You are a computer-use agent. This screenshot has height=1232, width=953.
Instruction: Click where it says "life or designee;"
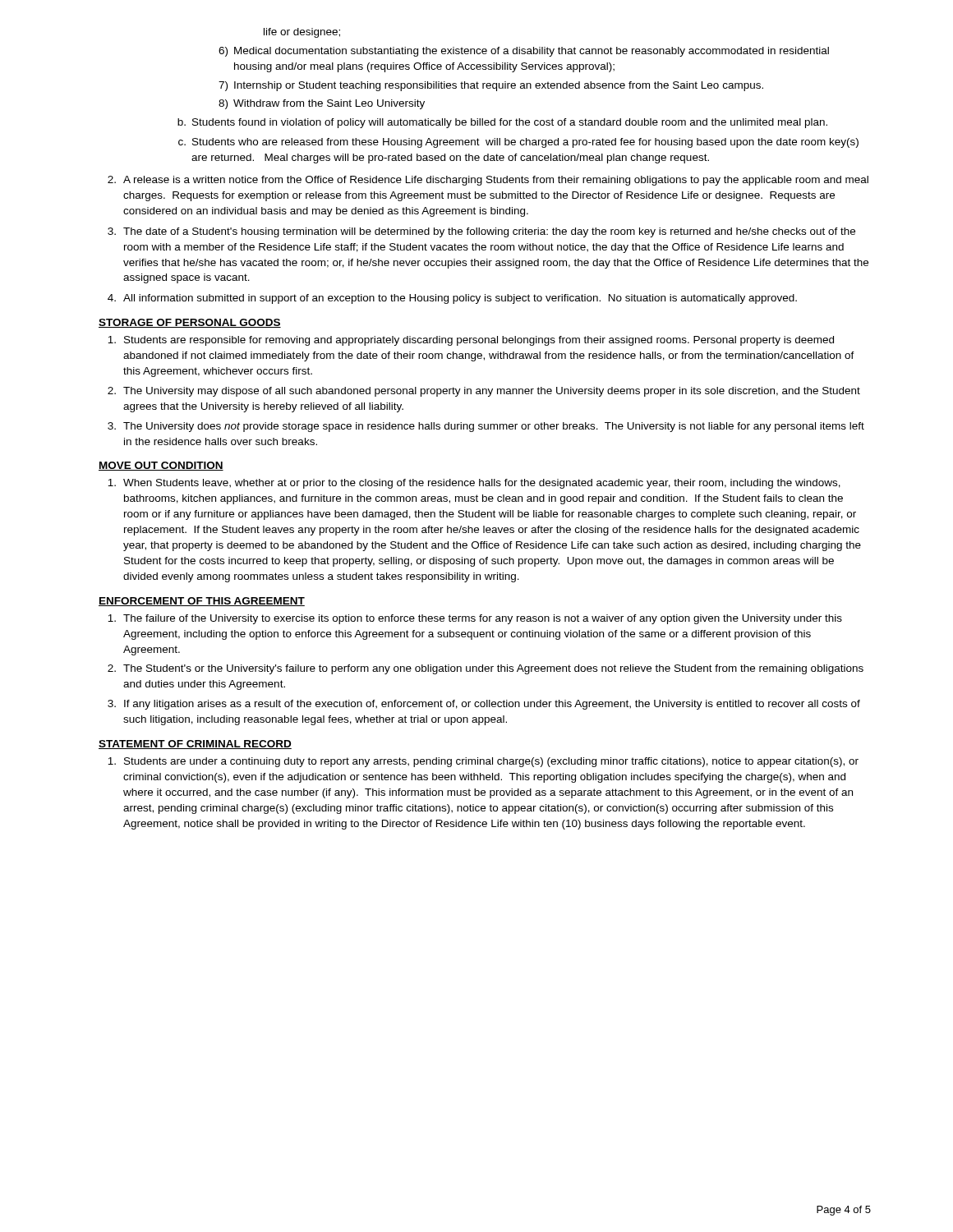302,32
